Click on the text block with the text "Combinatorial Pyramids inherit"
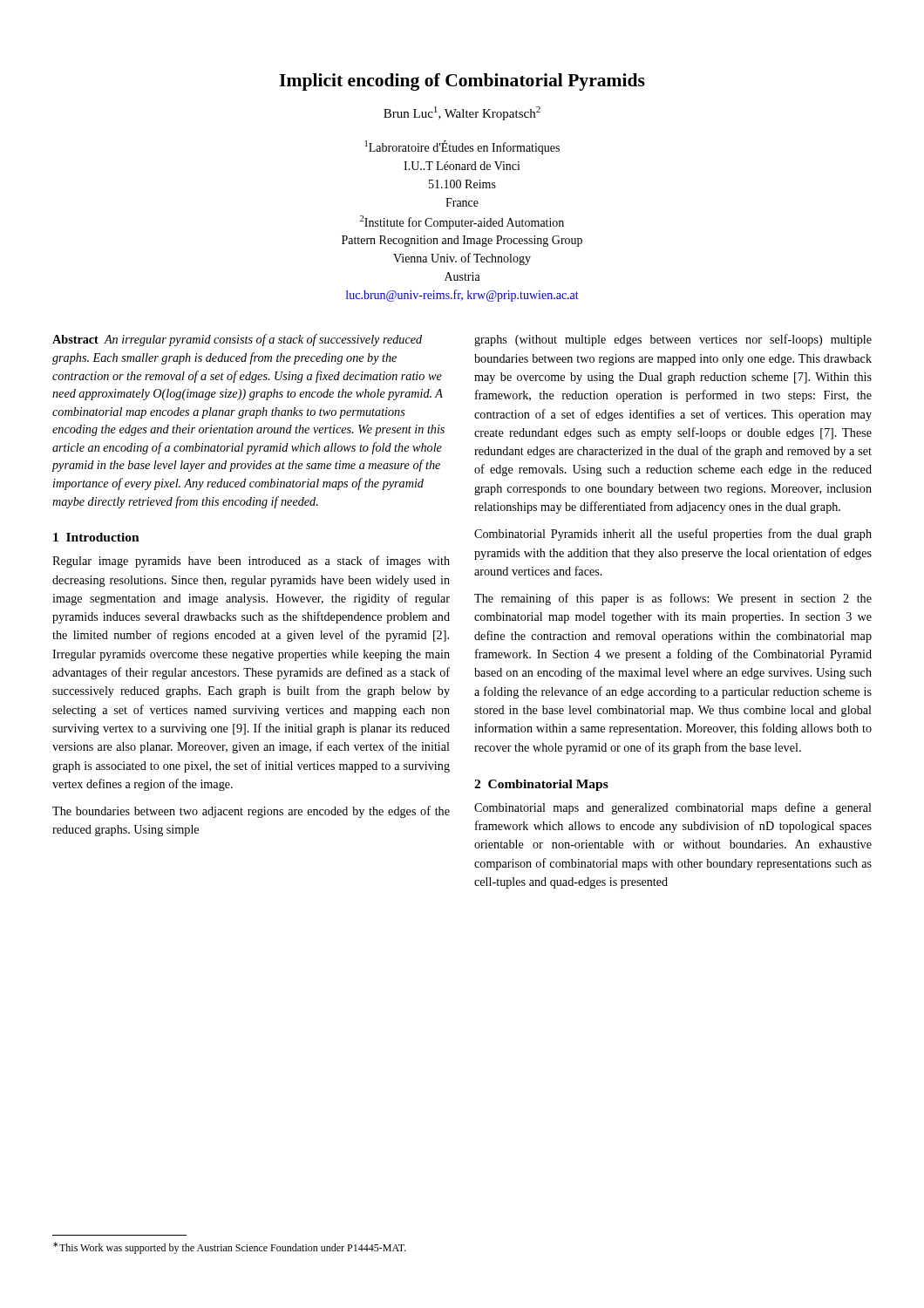924x1308 pixels. pos(673,552)
